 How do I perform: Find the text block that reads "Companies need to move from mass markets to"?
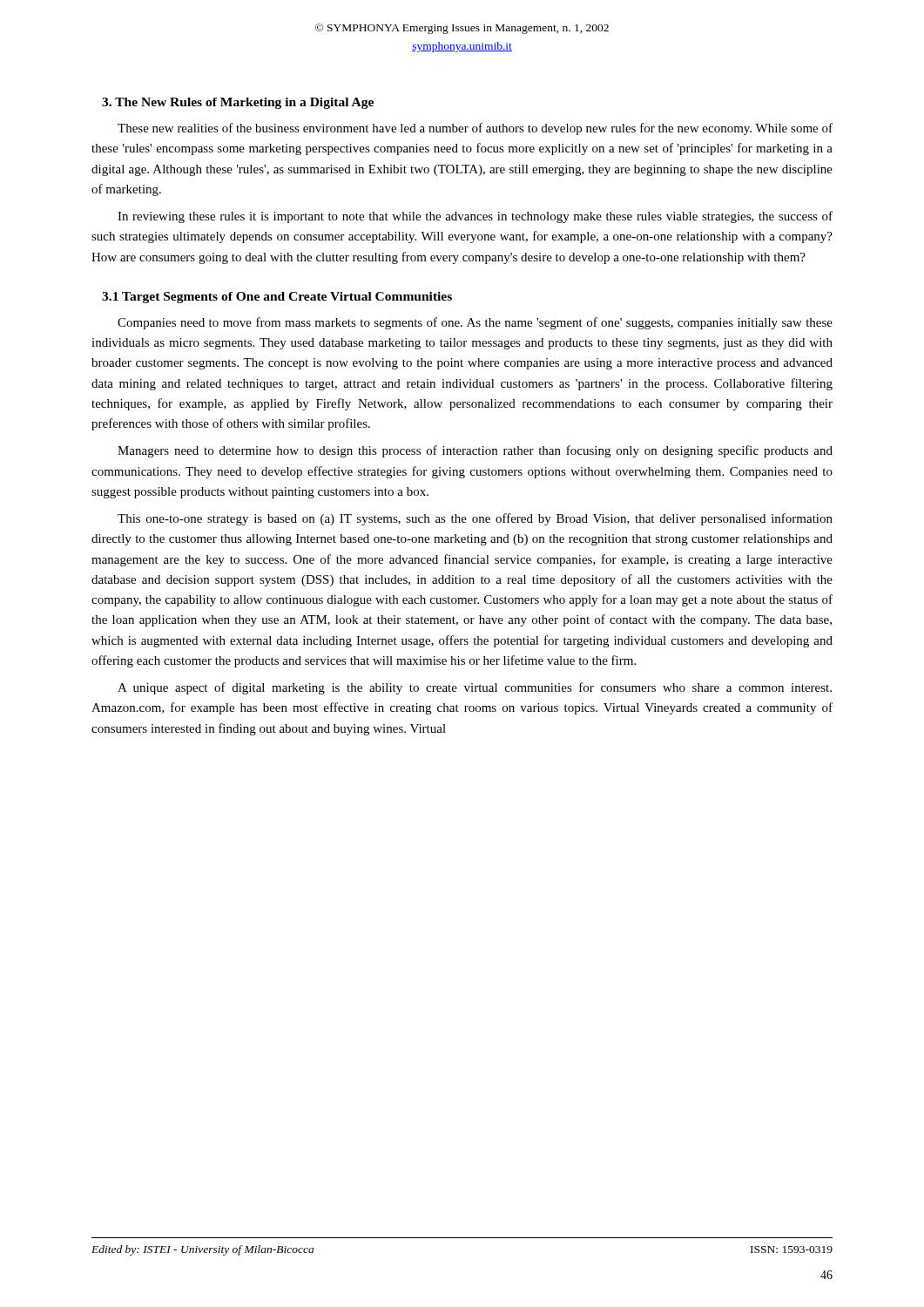click(462, 526)
